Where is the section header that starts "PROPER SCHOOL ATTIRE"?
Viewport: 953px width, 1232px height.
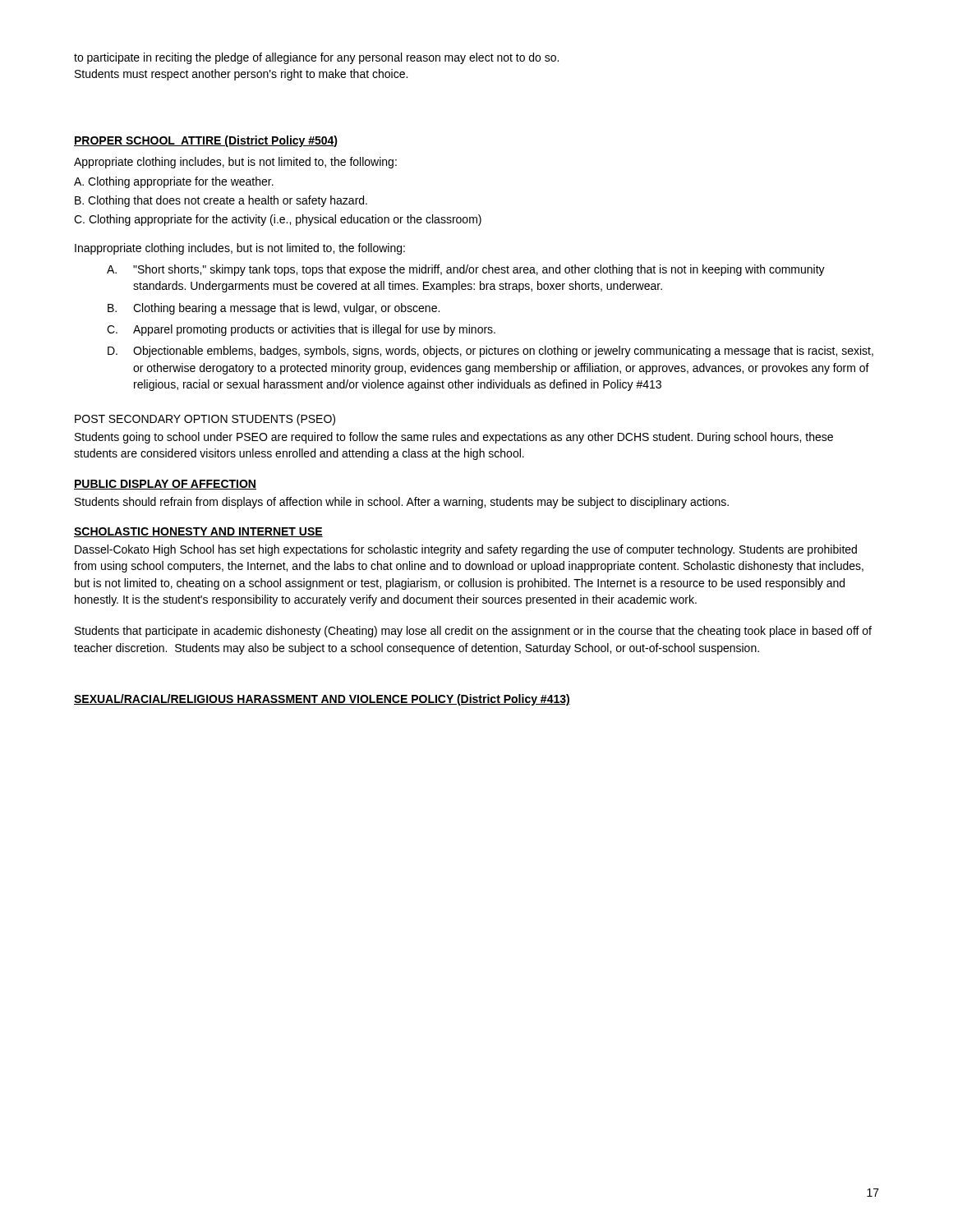tap(206, 140)
